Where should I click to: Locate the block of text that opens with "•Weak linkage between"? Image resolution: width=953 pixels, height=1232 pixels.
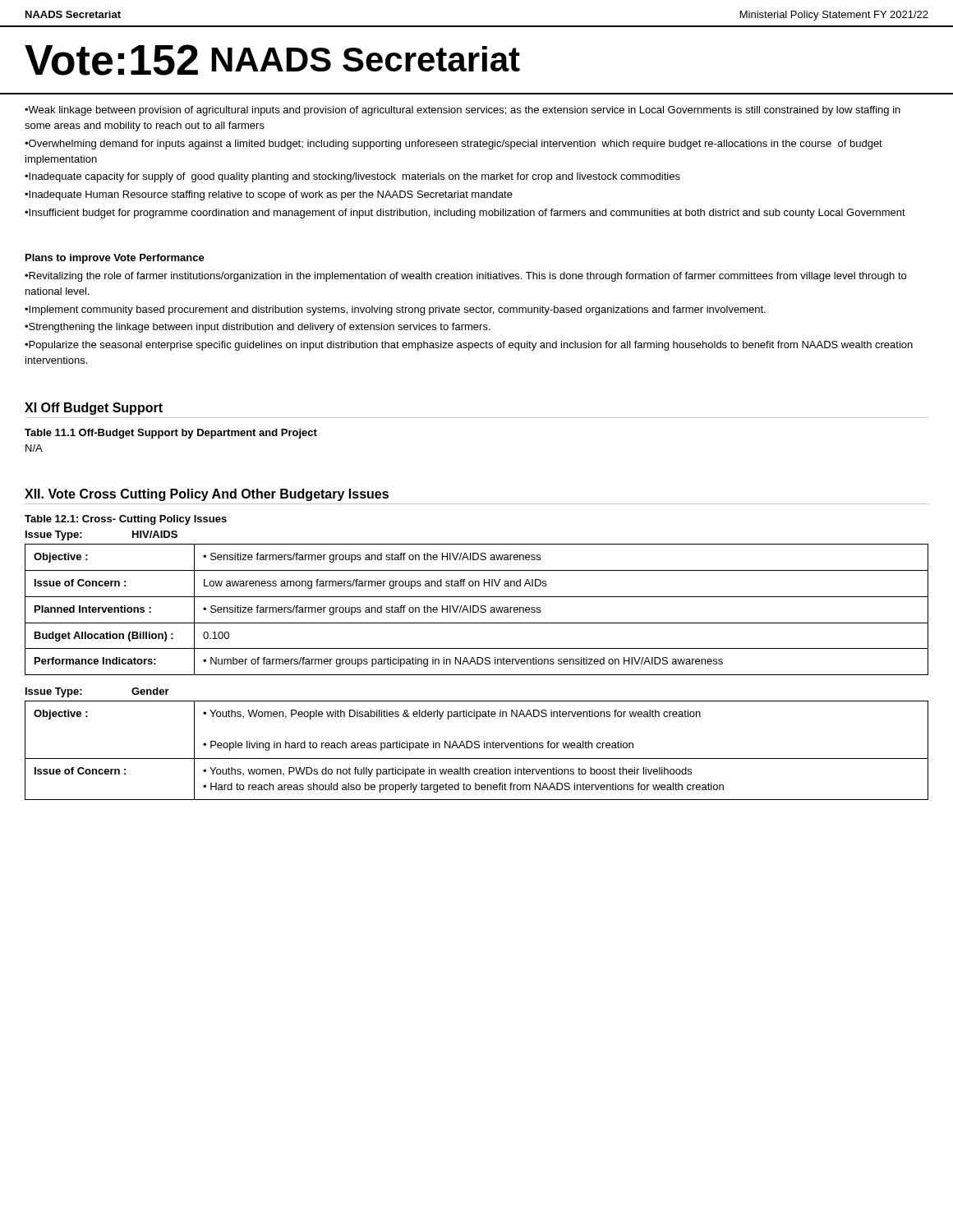[x=463, y=117]
